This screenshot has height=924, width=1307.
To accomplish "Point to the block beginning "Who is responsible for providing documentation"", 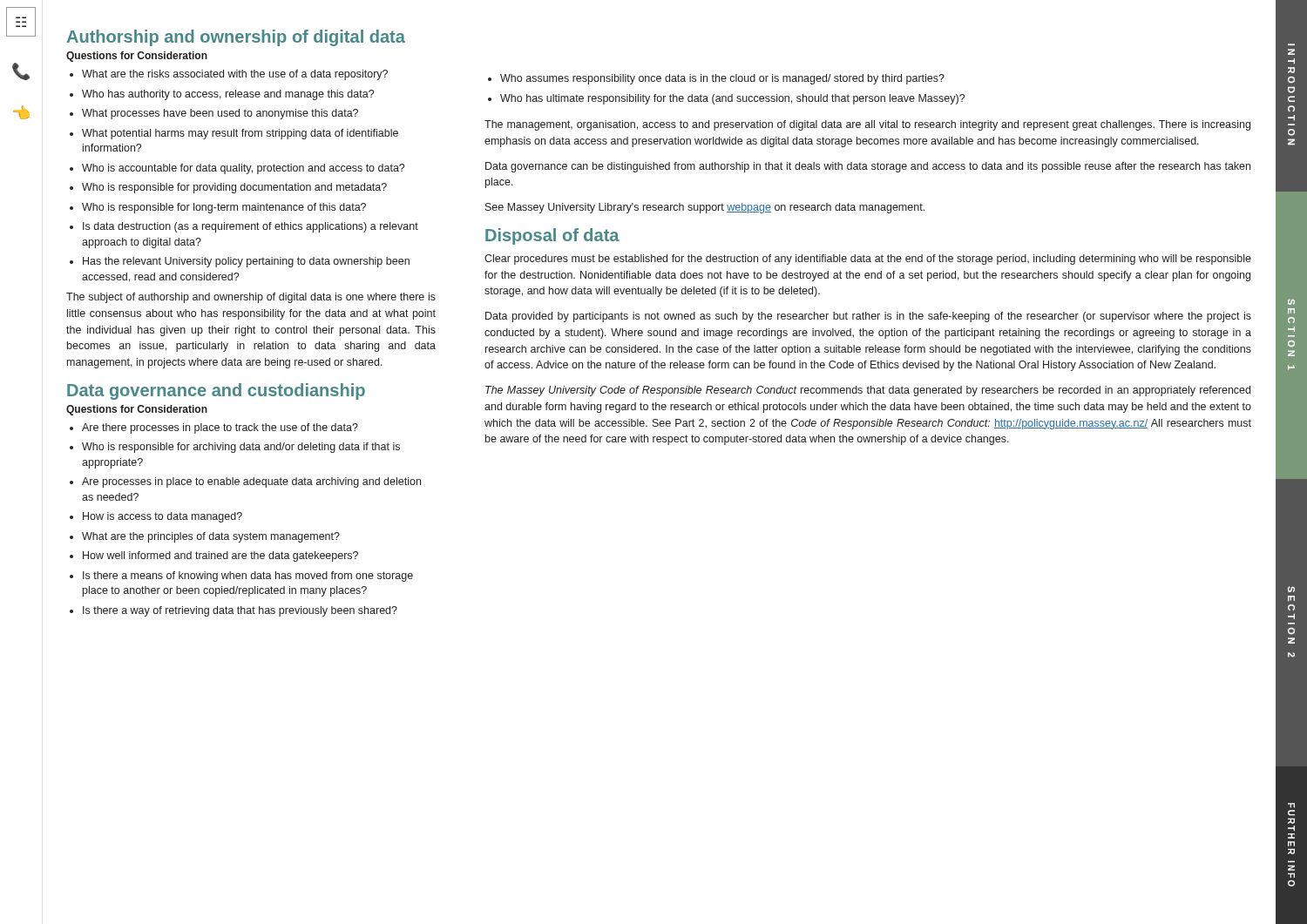I will point(234,187).
